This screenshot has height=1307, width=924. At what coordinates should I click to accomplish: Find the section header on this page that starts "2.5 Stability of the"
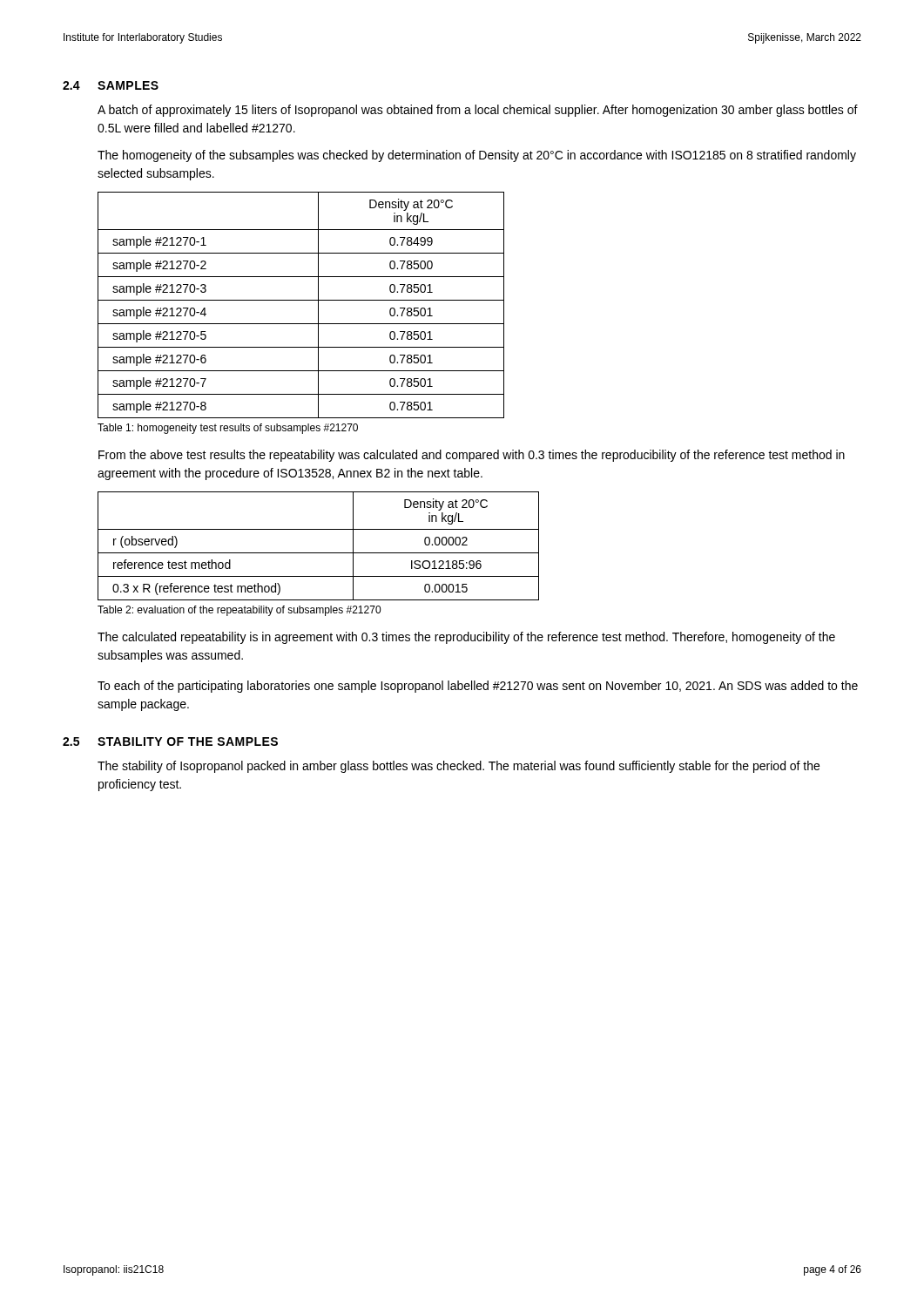coord(171,742)
